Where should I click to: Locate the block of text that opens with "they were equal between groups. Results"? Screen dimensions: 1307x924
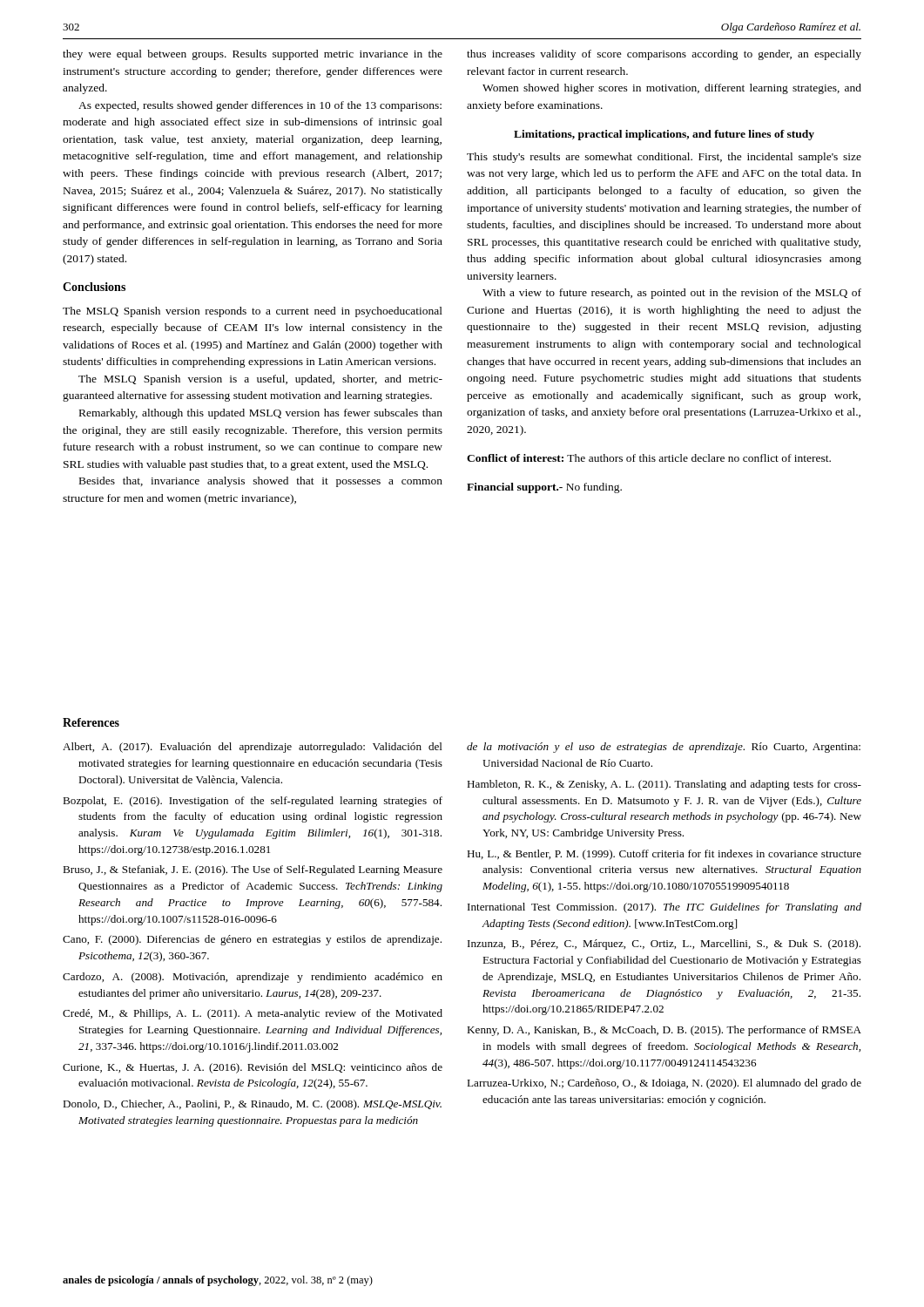pos(253,156)
